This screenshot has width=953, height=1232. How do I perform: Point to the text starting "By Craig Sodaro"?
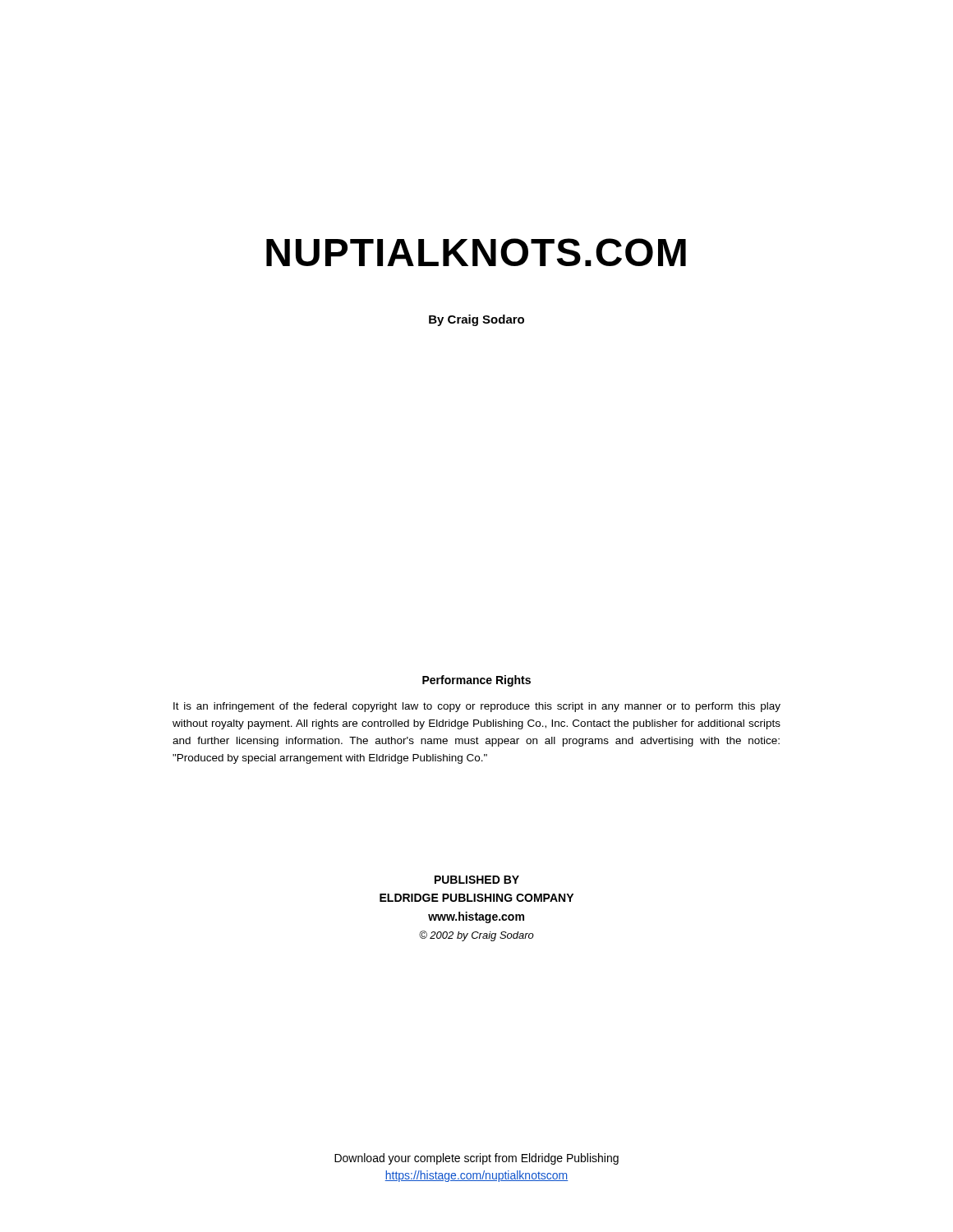pos(476,319)
